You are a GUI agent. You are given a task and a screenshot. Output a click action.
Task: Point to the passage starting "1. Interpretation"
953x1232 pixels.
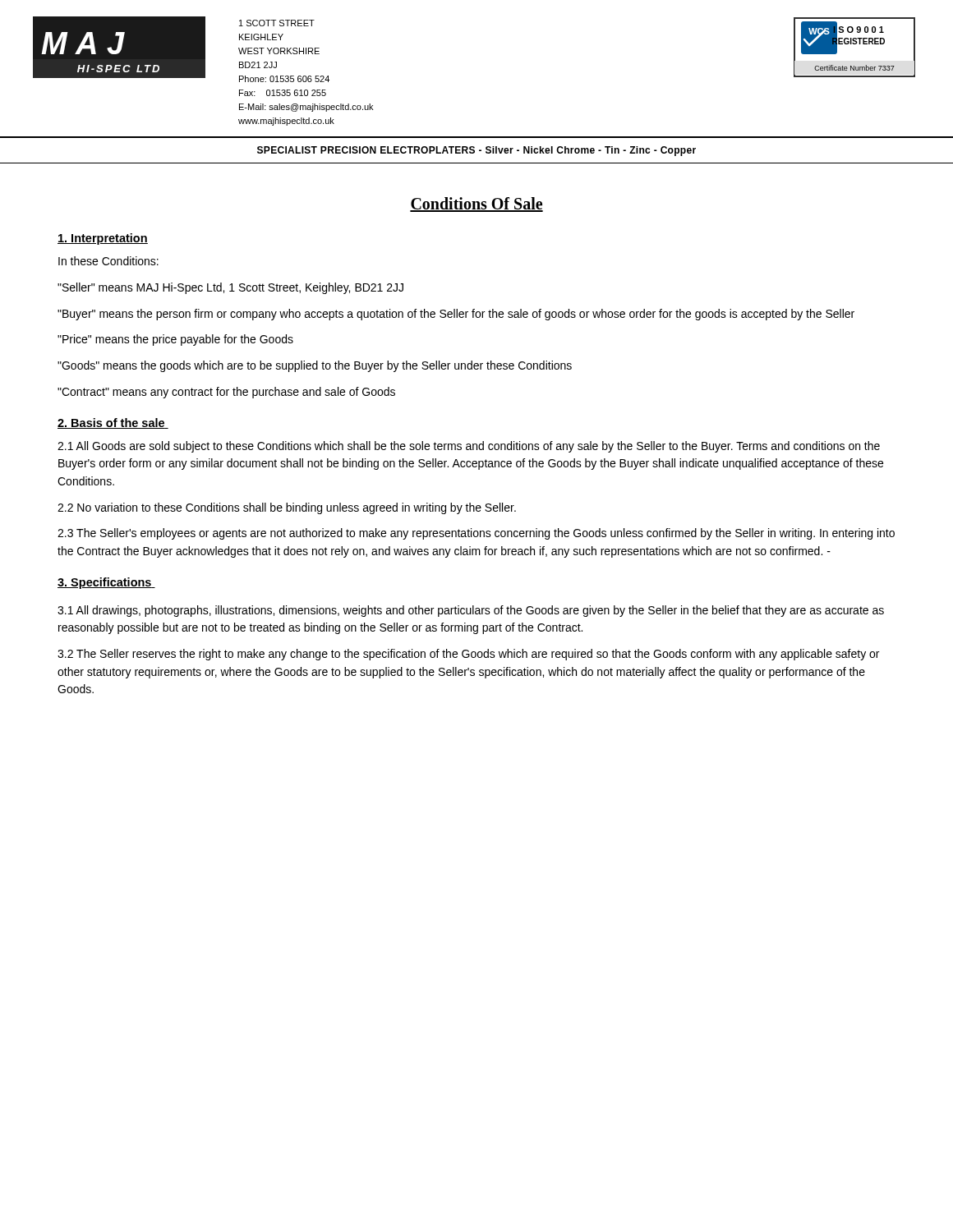pyautogui.click(x=102, y=238)
